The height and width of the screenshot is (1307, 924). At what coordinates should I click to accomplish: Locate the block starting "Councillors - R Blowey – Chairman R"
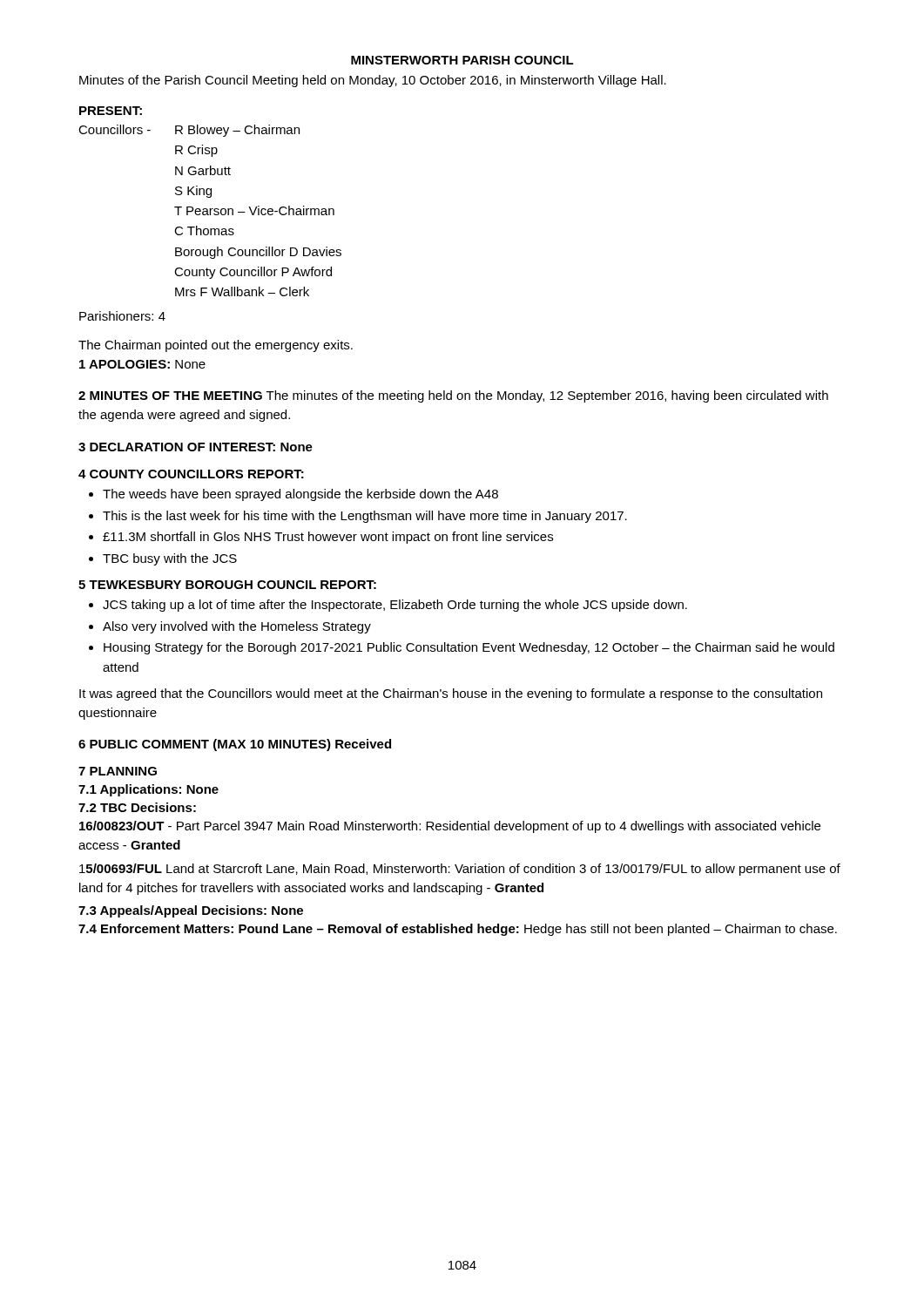point(189,131)
